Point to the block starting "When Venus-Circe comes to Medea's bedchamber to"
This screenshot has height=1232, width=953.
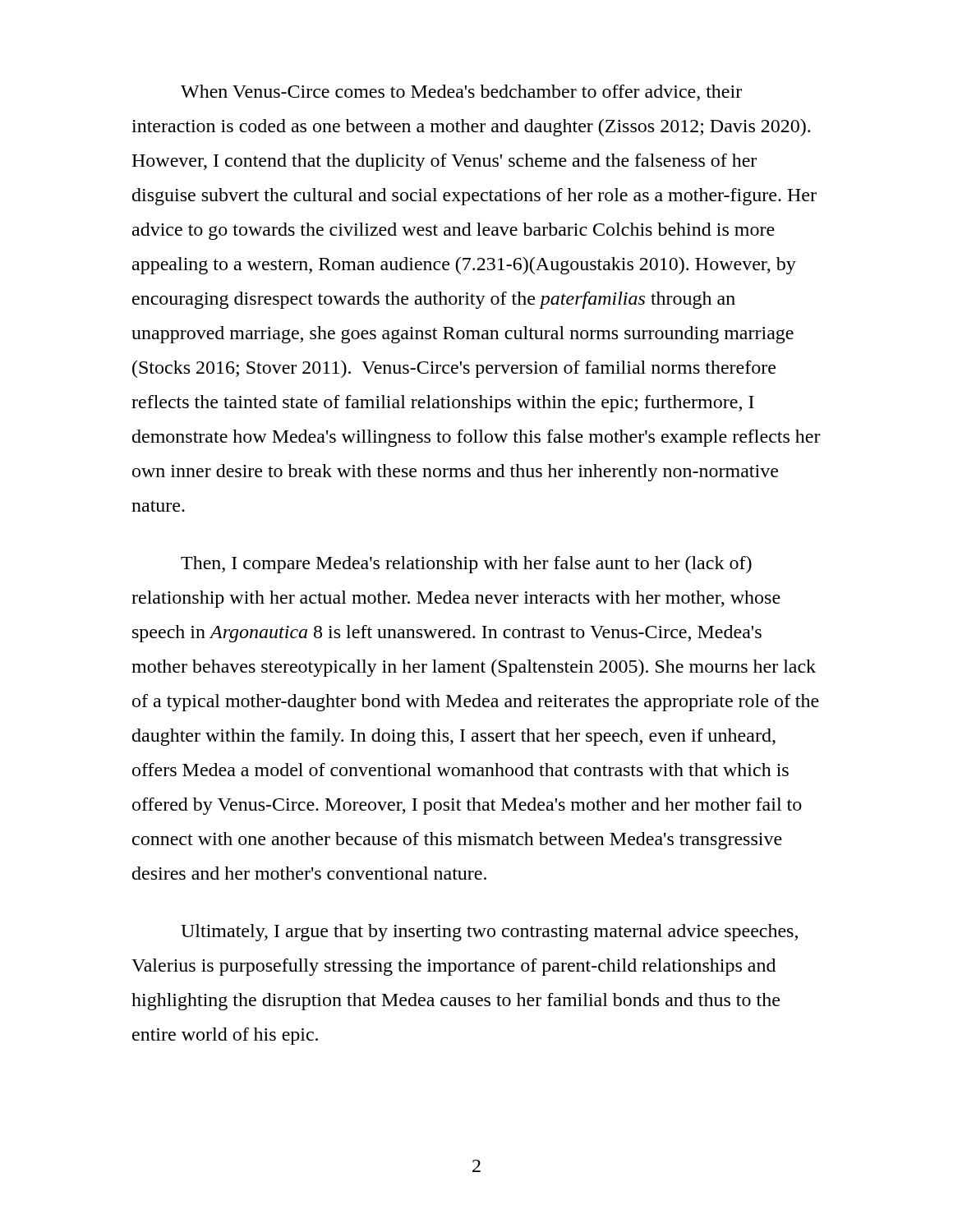click(476, 298)
